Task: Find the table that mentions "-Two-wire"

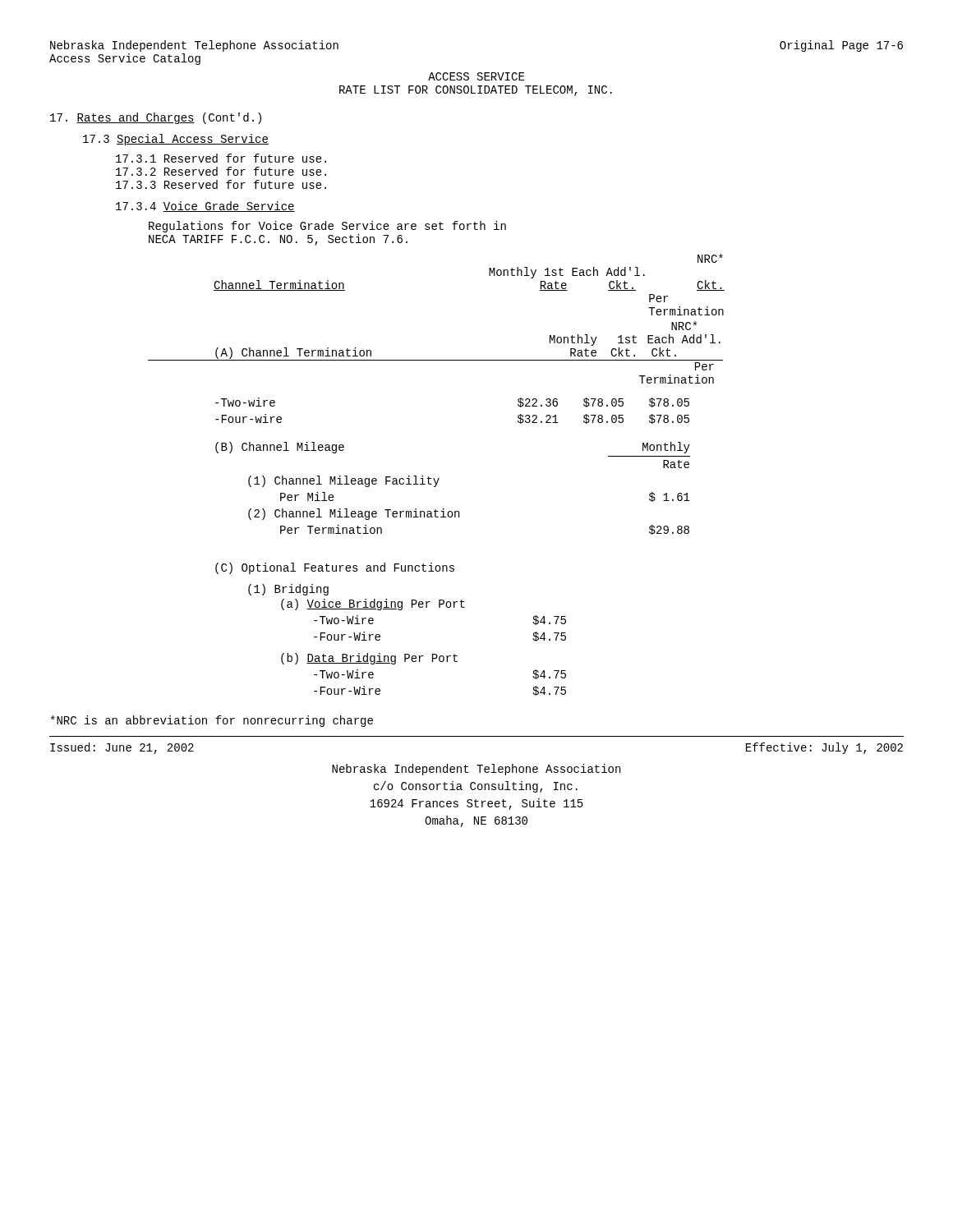Action: pos(526,411)
